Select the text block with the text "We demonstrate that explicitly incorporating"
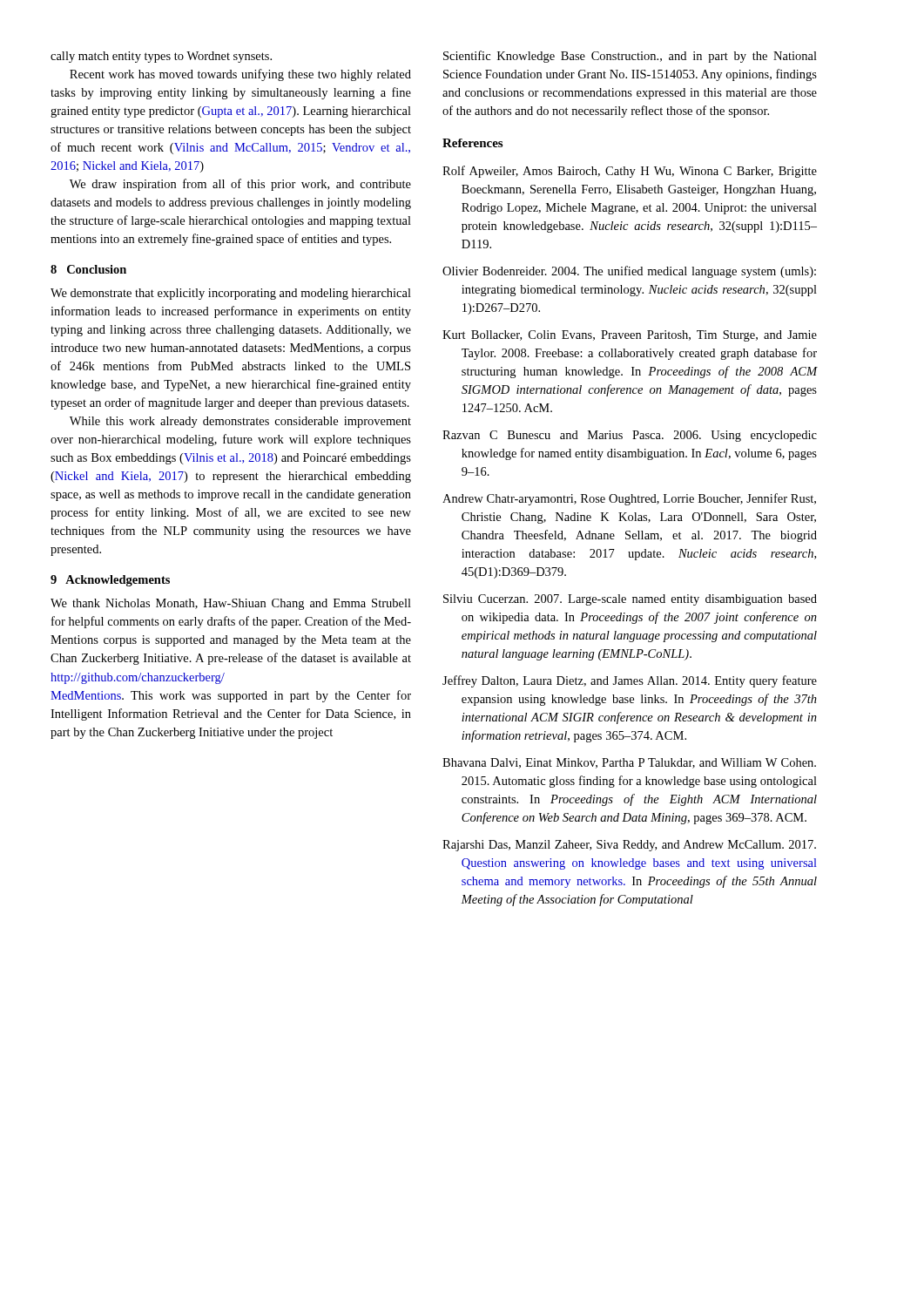The image size is (924, 1307). click(x=231, y=422)
